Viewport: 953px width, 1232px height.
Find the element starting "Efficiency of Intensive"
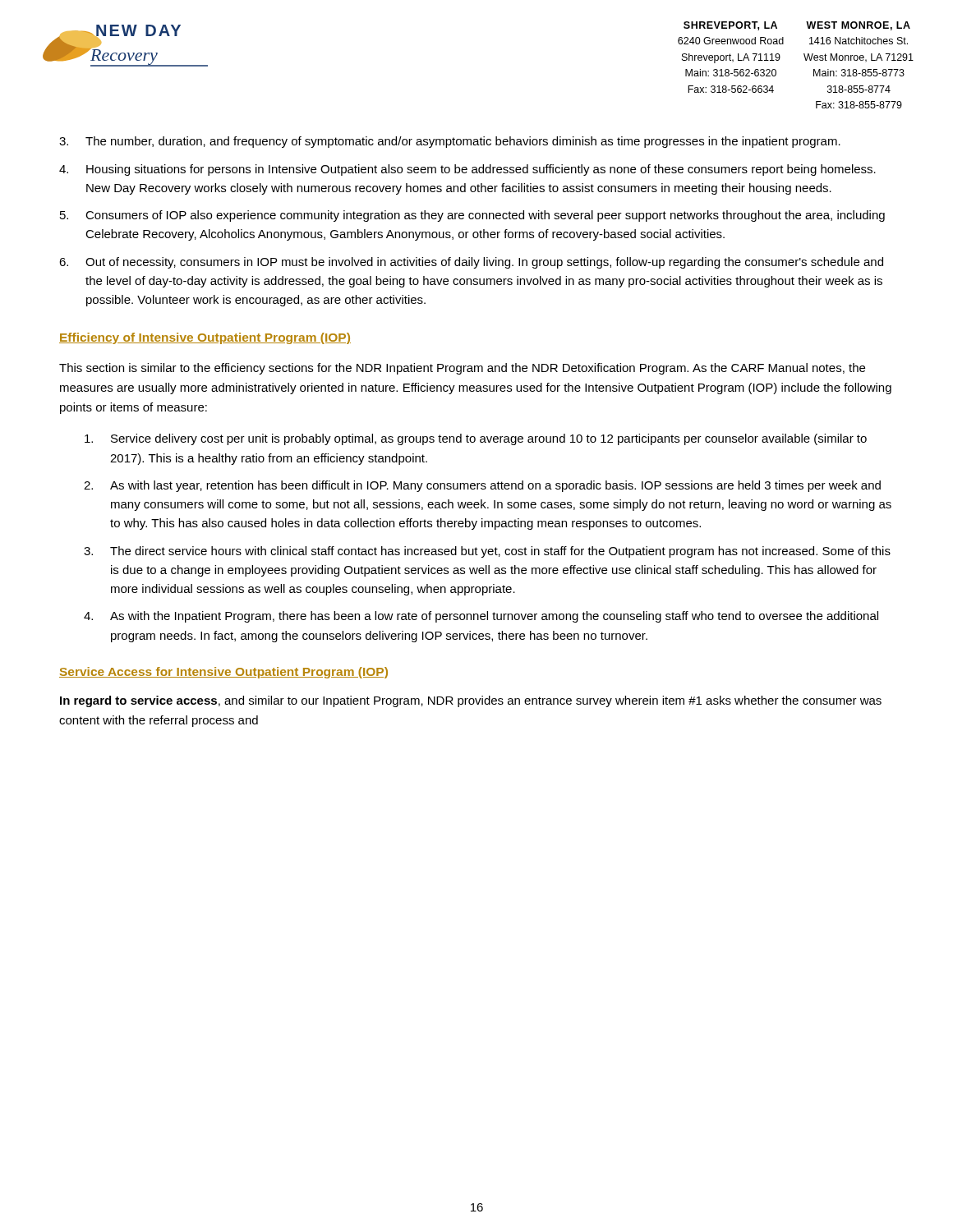click(205, 337)
